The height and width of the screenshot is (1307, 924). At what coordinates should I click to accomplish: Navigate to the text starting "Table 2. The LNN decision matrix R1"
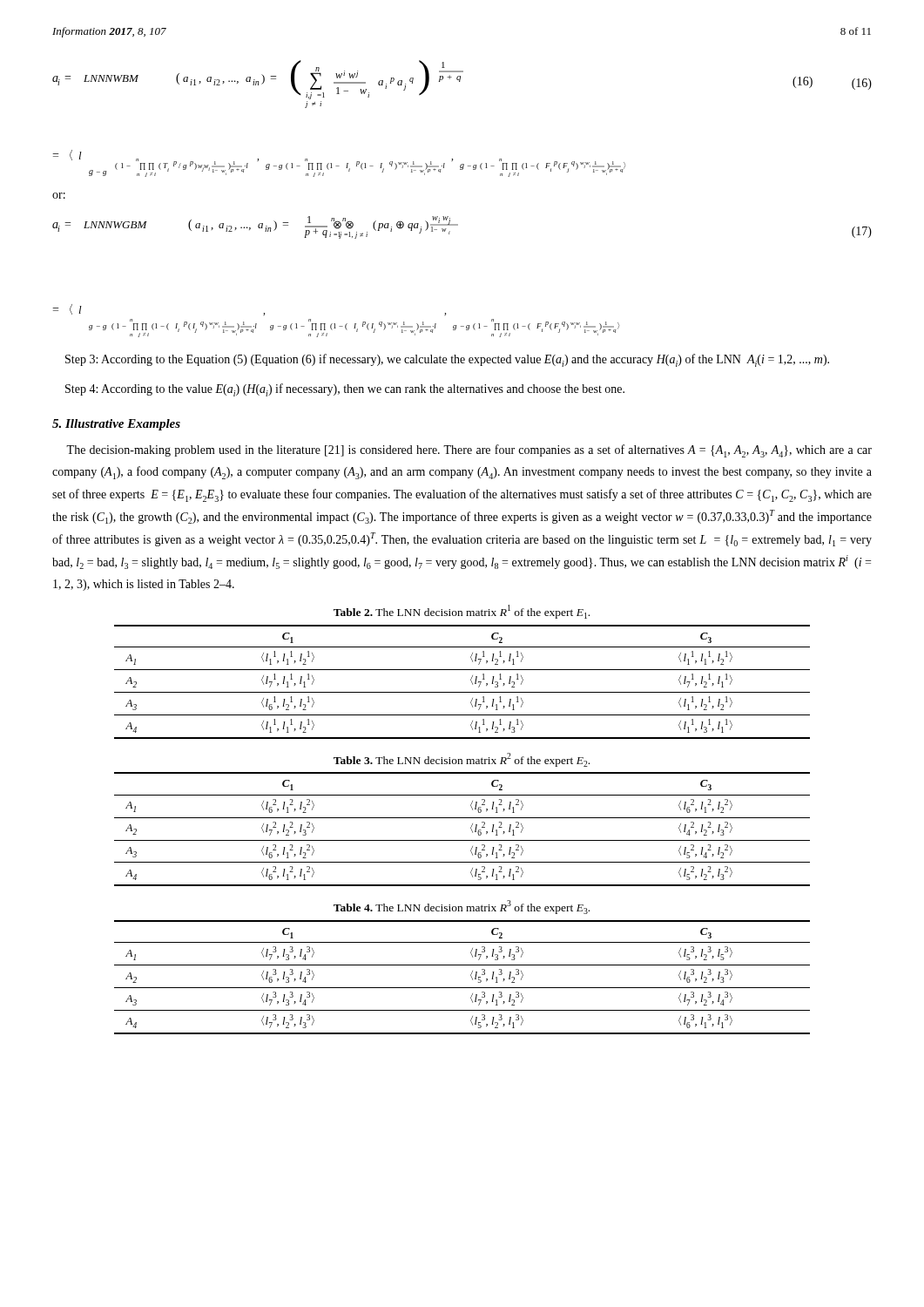click(x=462, y=612)
